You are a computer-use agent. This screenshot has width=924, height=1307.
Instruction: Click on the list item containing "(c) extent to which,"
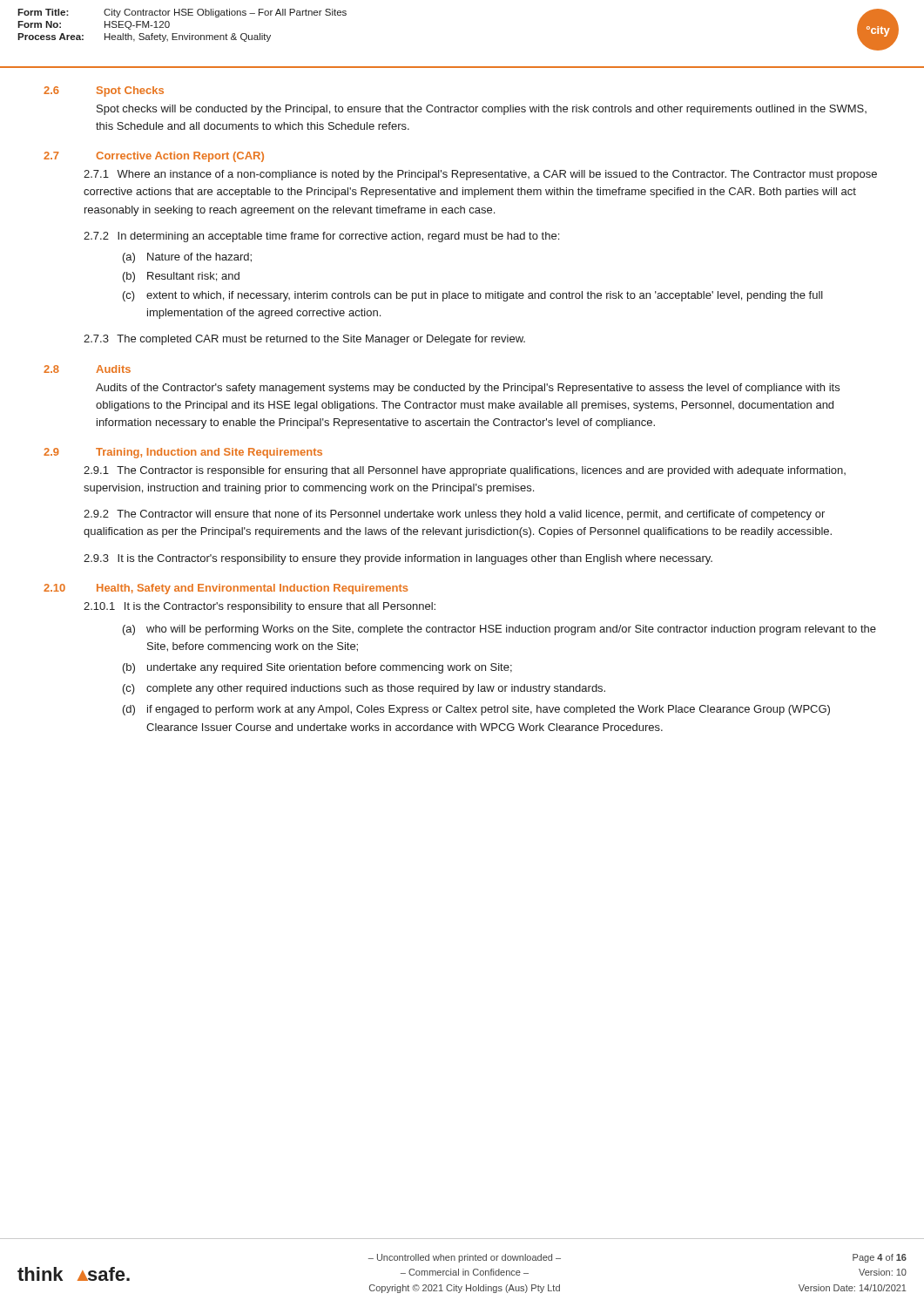(x=501, y=304)
